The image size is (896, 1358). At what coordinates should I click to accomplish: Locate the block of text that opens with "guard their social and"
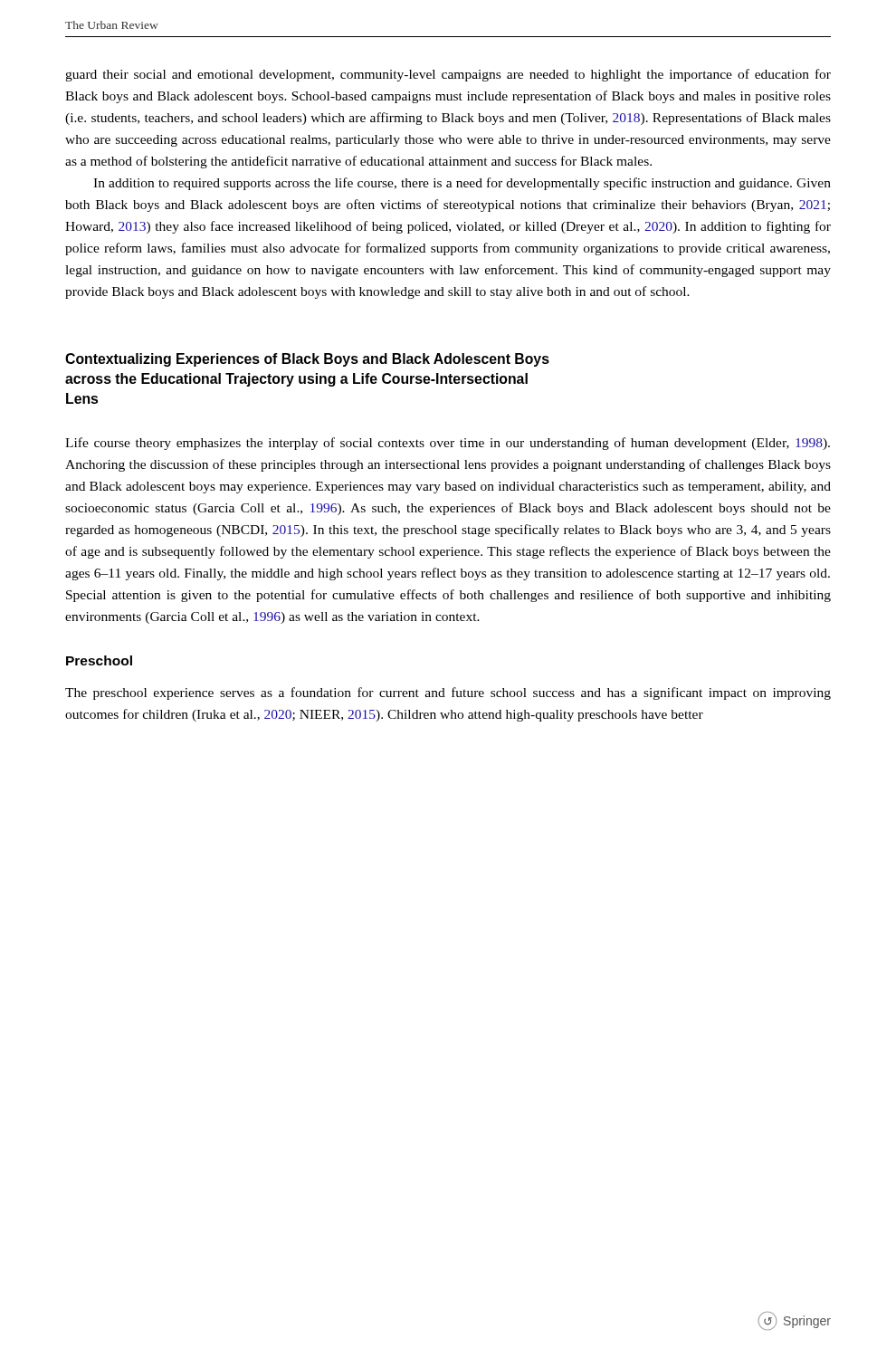(x=448, y=118)
